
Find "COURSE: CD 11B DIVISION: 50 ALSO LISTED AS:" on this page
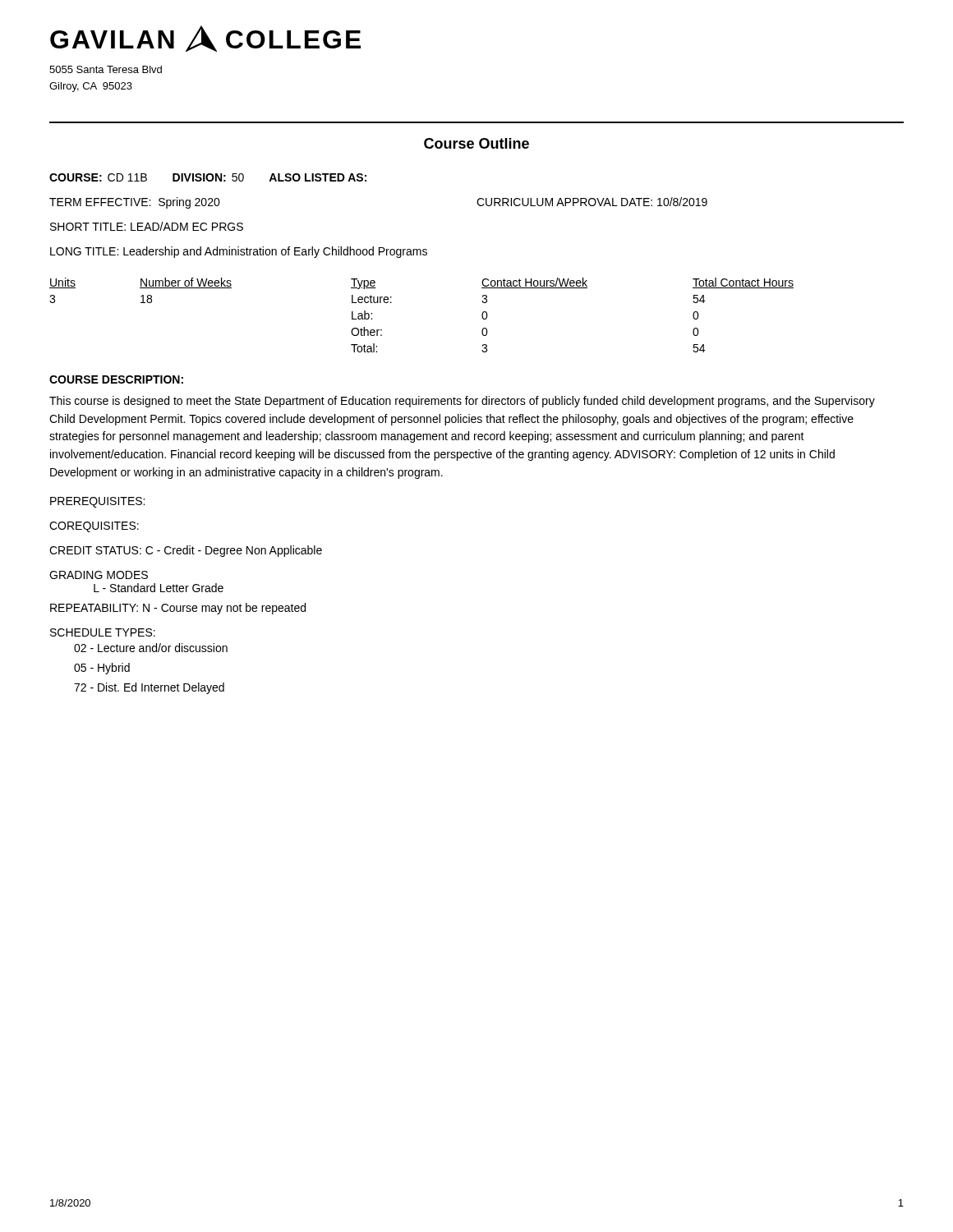tap(208, 177)
